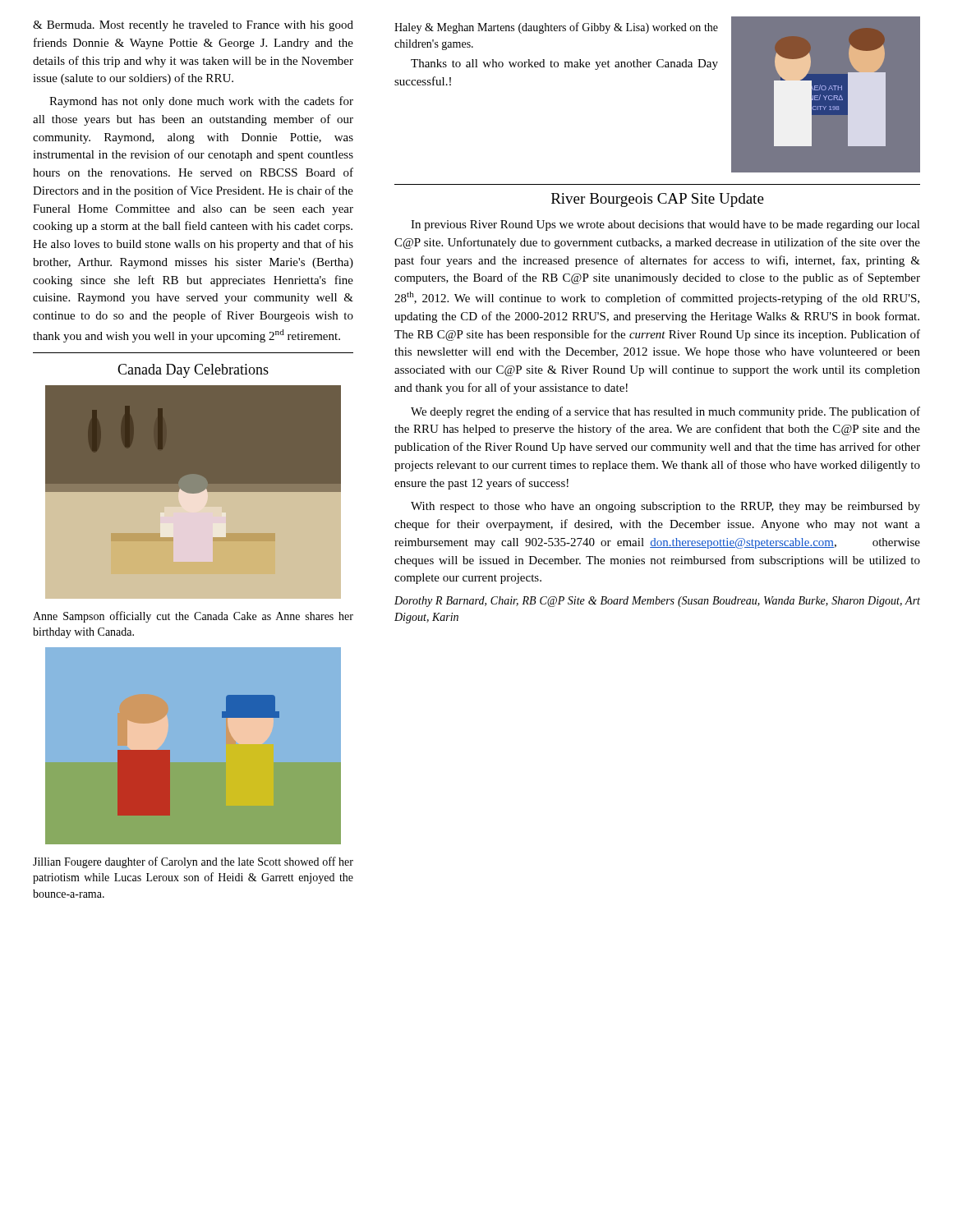This screenshot has height=1232, width=953.
Task: Find the block on this page that starts "In previous River Round Ups we"
Action: tap(657, 421)
